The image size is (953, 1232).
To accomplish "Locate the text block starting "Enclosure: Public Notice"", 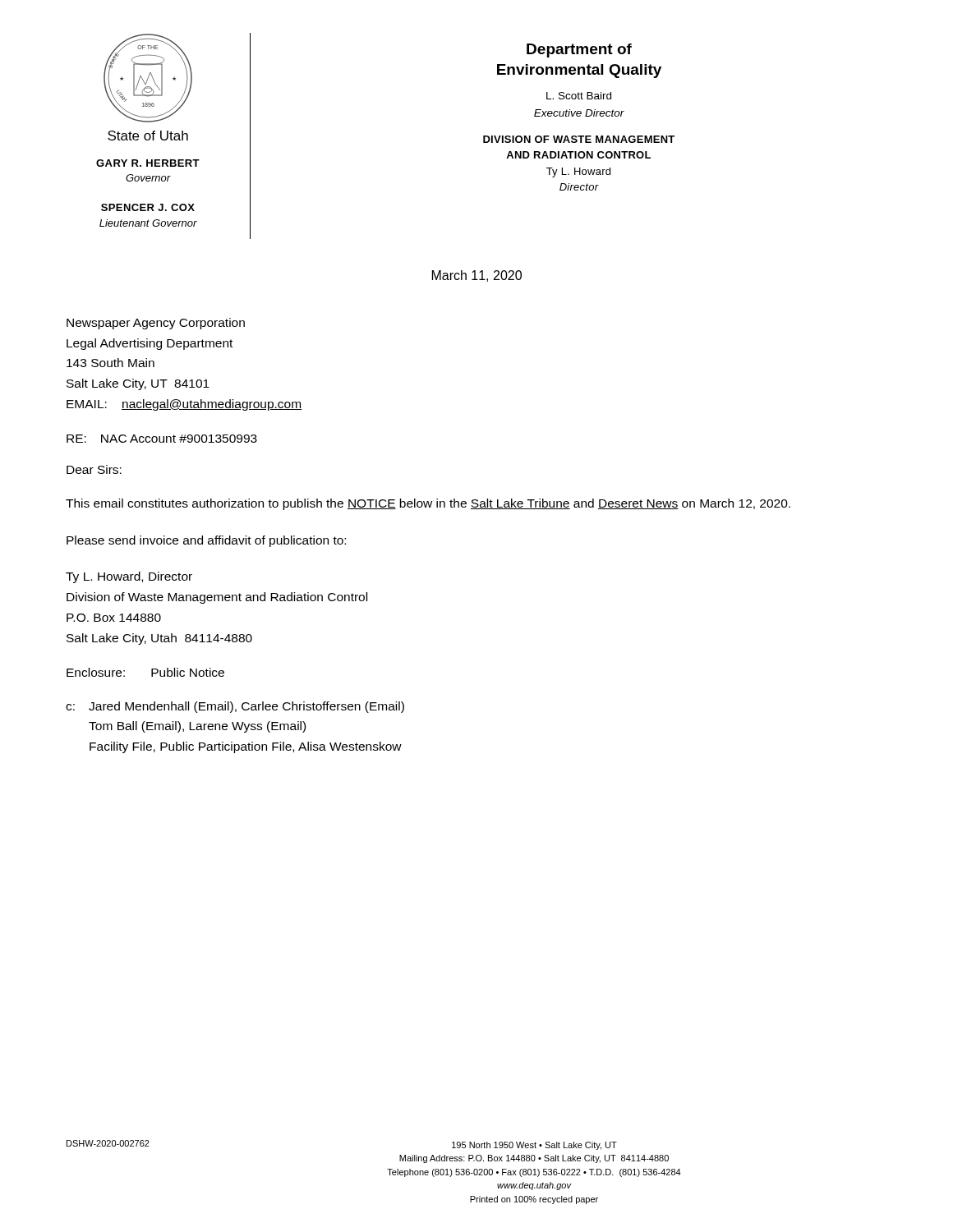I will (93, 671).
